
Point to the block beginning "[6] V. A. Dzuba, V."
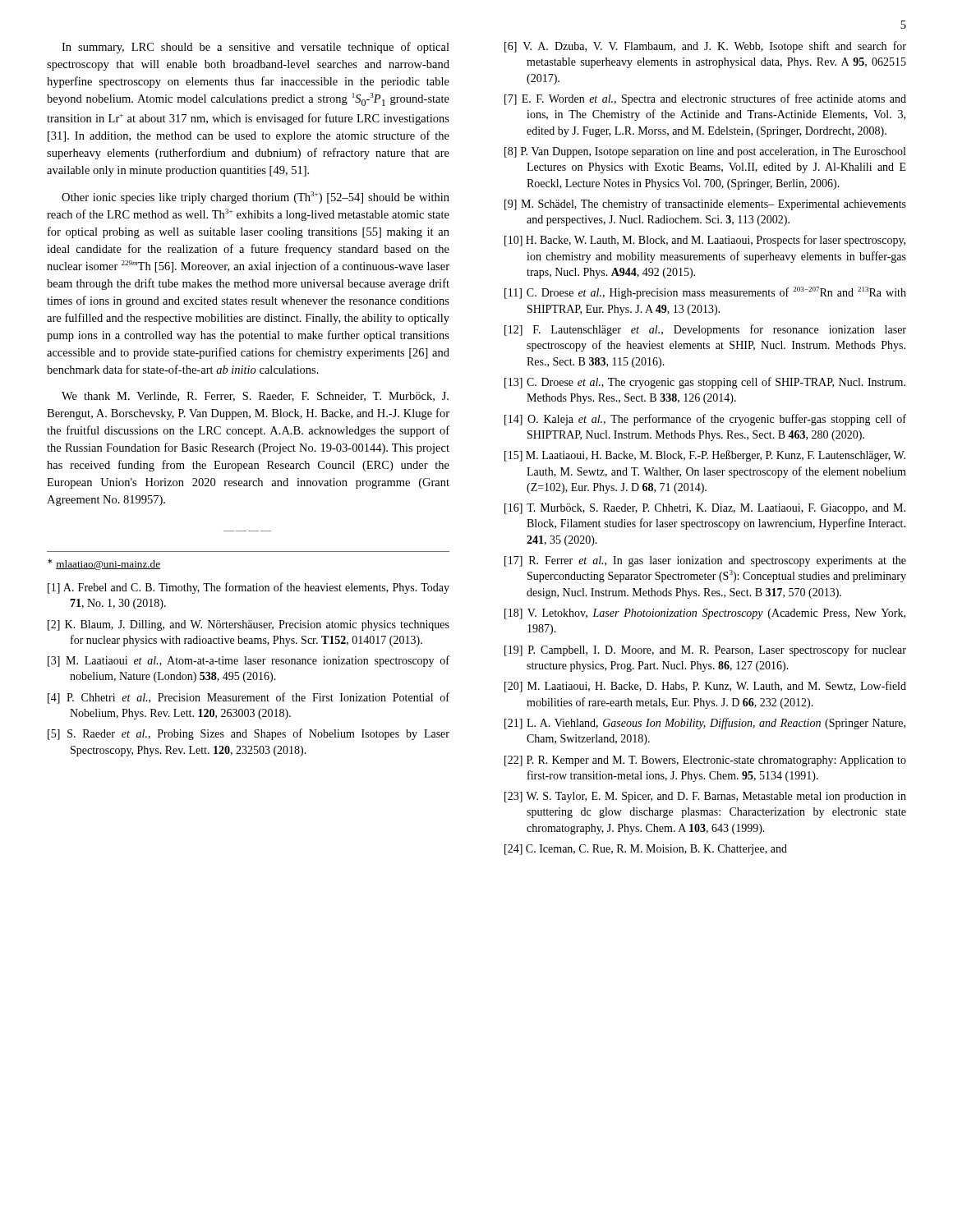[x=705, y=62]
